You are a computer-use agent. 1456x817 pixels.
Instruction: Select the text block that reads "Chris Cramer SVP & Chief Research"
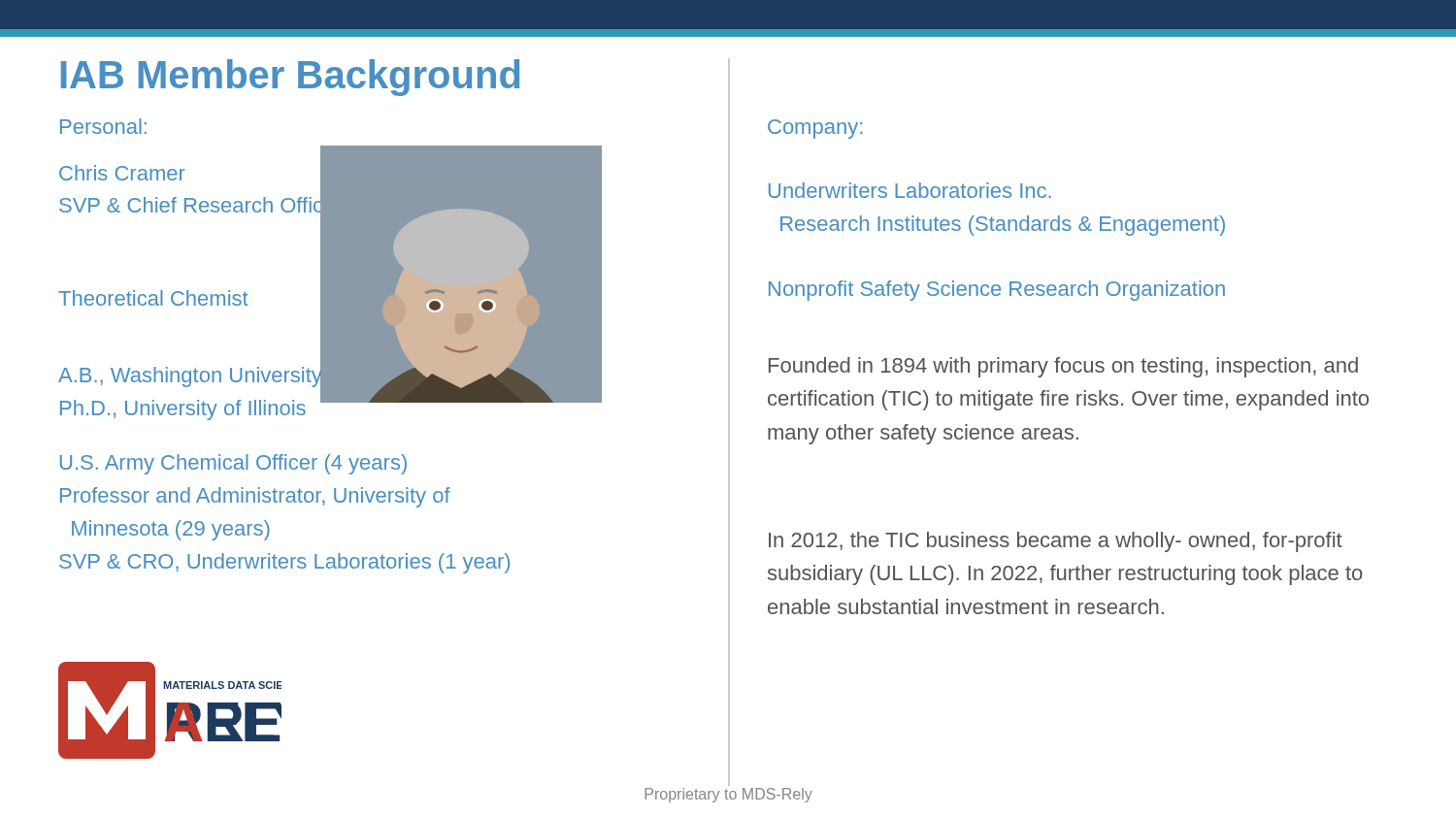(200, 189)
